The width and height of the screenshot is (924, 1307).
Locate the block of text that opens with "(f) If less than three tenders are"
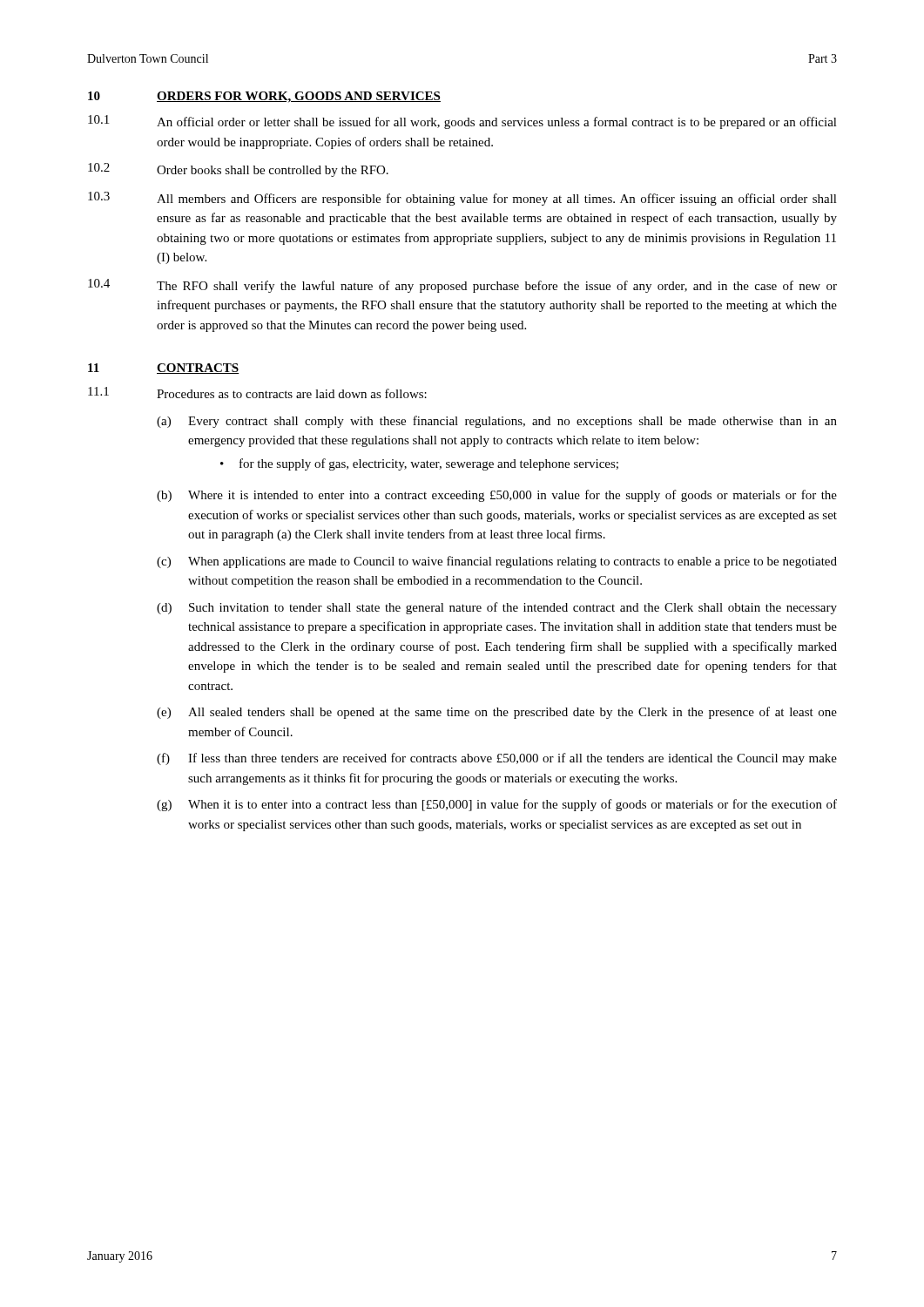(497, 768)
